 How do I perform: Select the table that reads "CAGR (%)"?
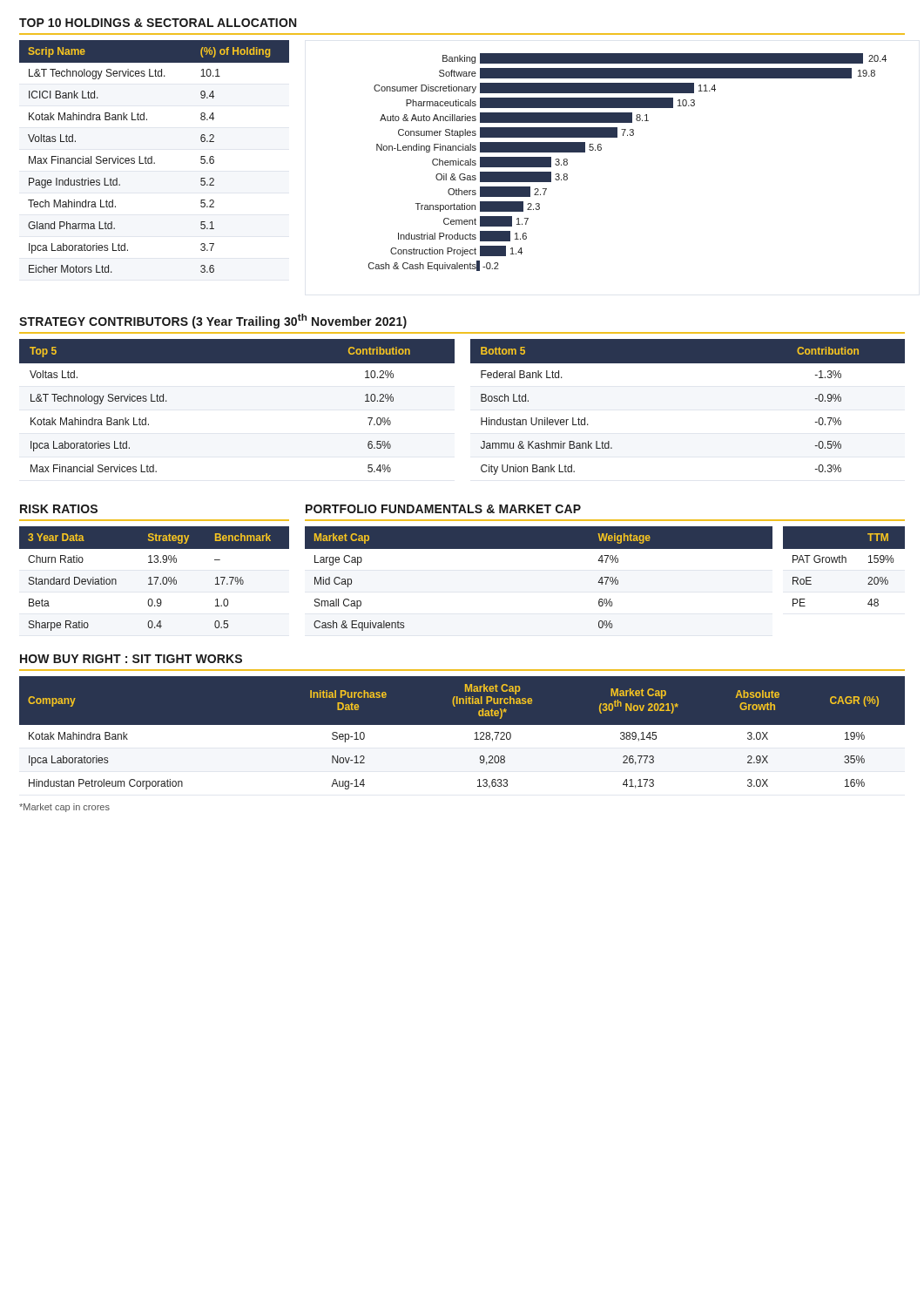tap(462, 736)
